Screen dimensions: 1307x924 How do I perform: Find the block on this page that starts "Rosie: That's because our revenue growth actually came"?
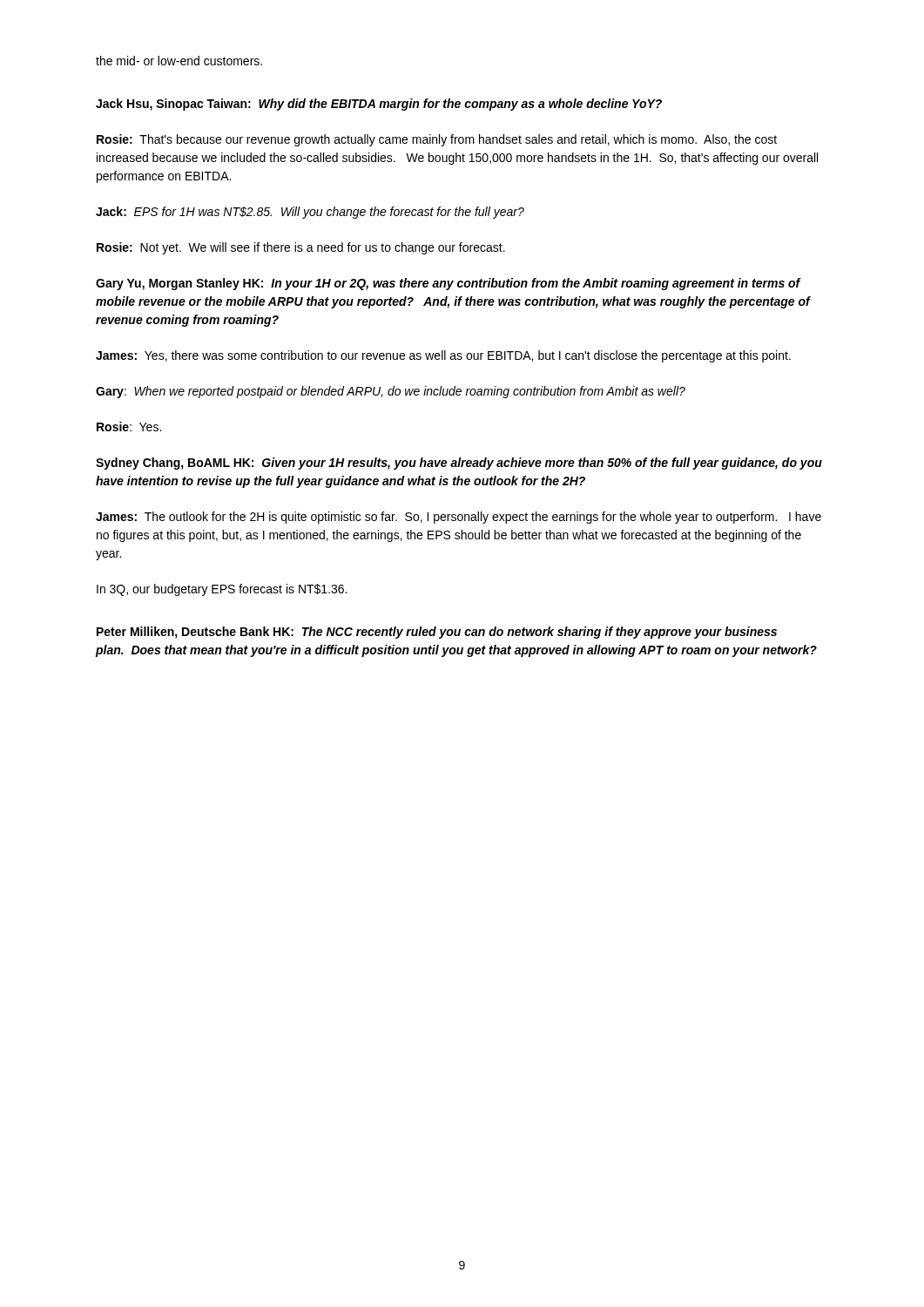[457, 158]
